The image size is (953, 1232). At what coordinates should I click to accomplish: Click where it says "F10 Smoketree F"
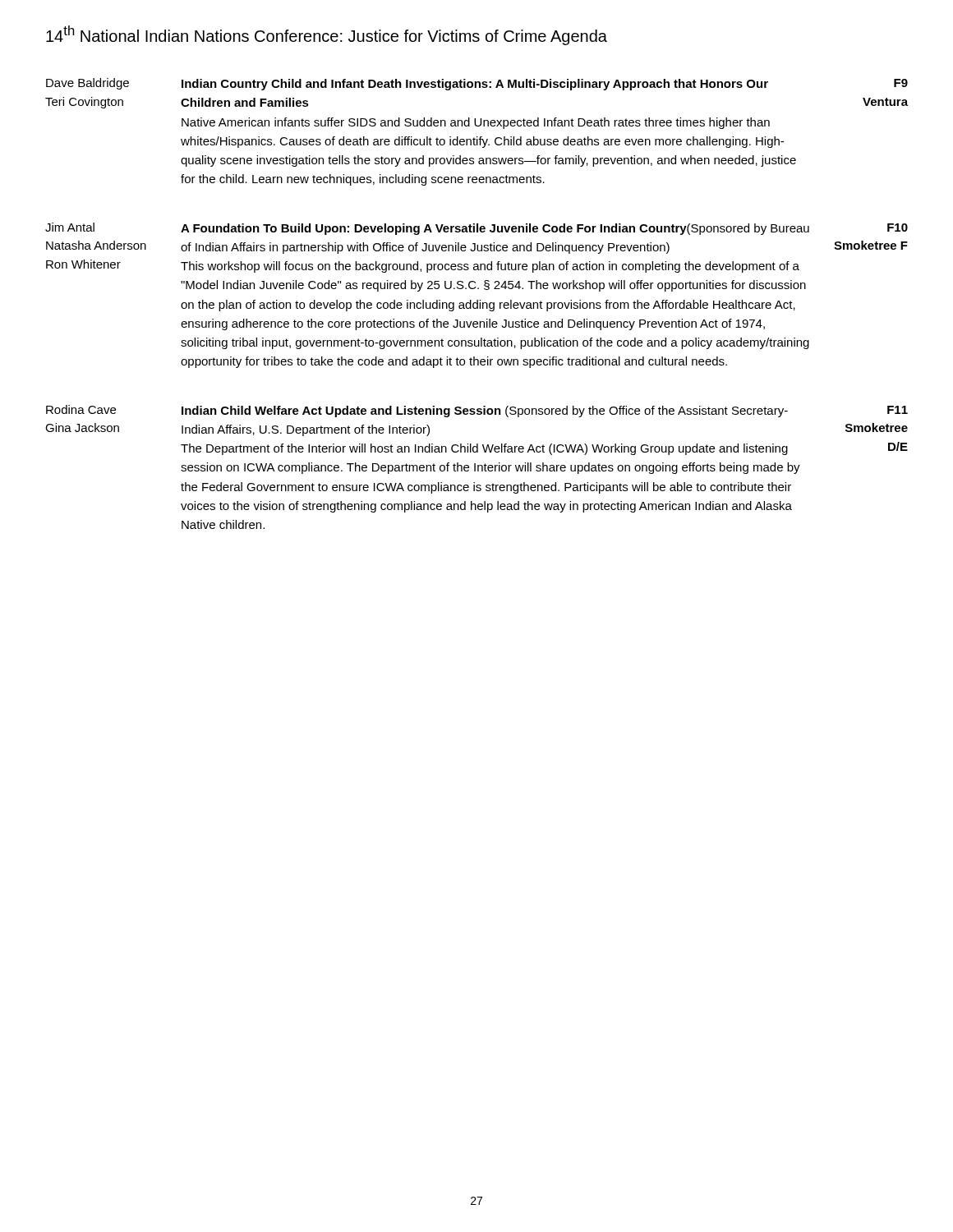pos(865,237)
